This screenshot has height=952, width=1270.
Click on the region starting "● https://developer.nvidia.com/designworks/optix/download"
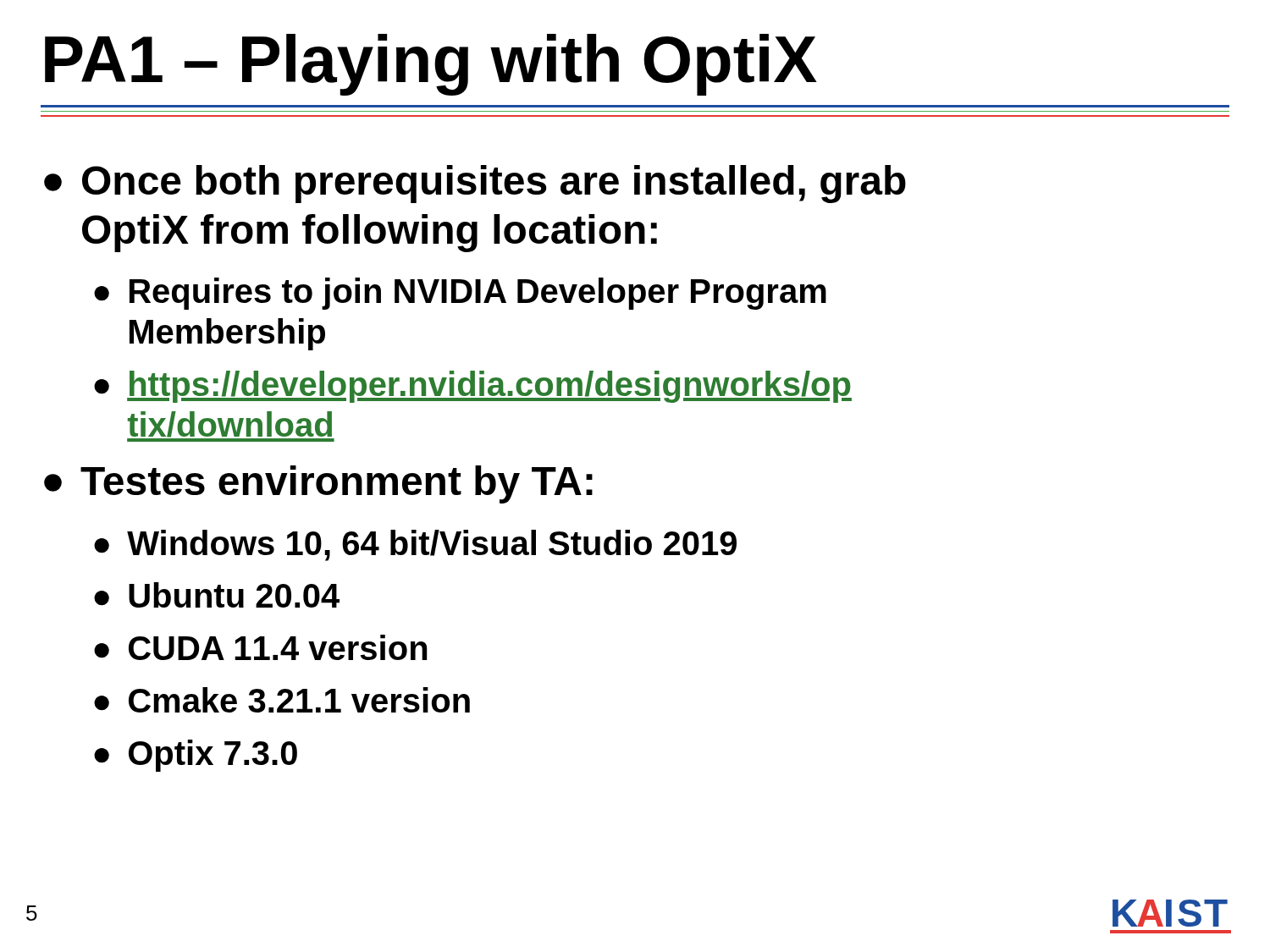[x=655, y=405]
